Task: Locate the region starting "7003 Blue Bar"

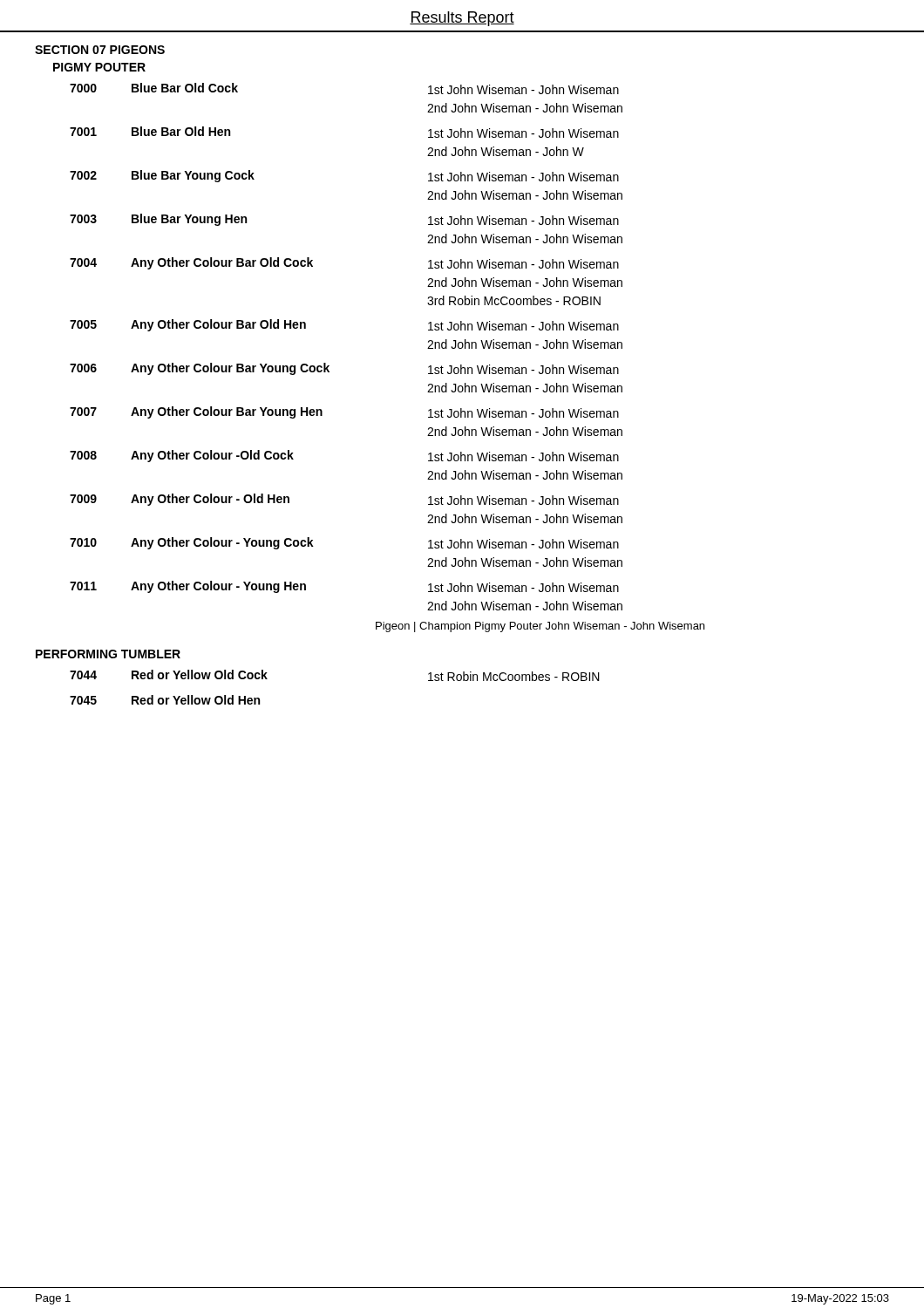Action: coord(479,230)
